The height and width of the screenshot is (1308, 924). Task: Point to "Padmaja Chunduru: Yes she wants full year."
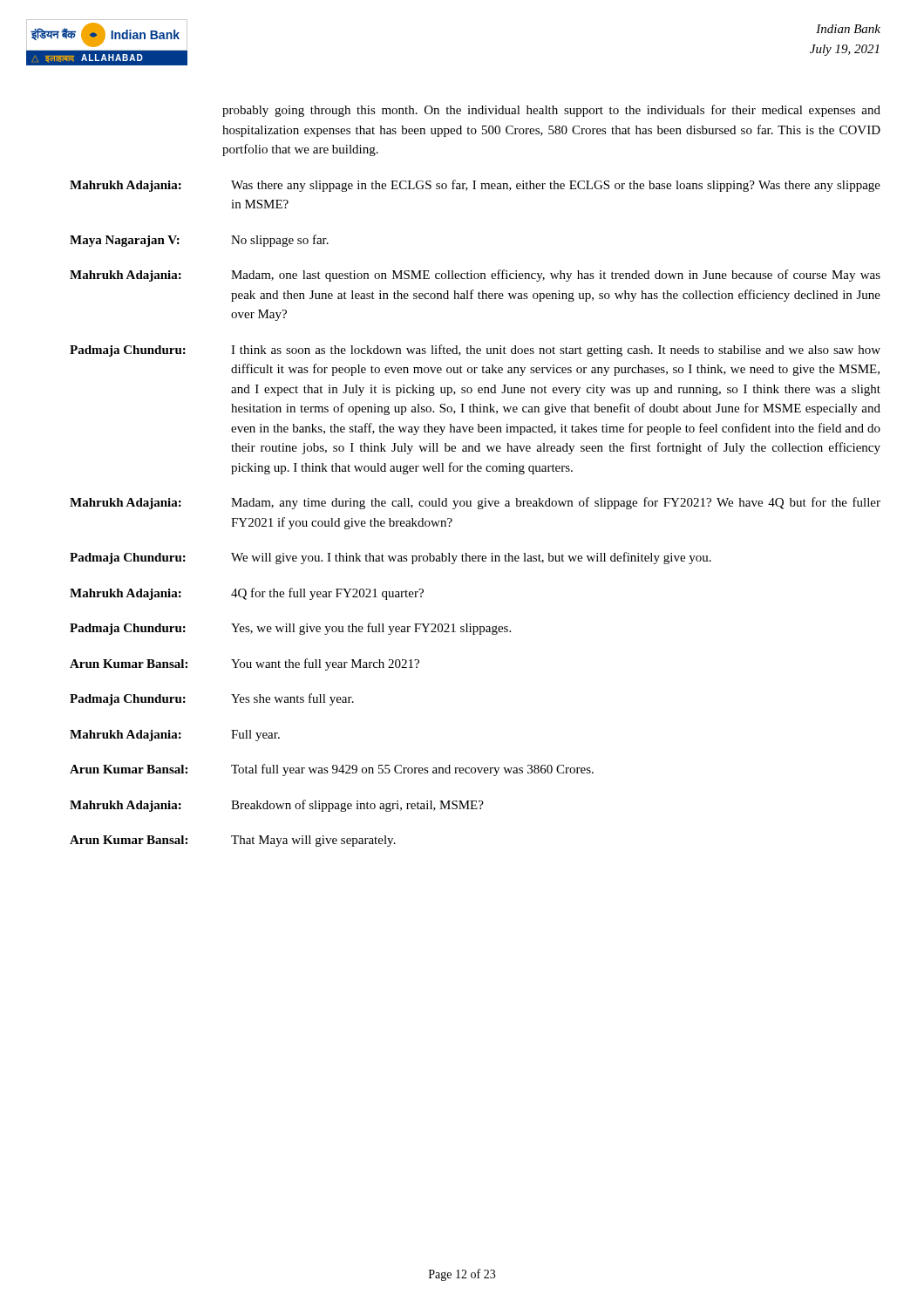(x=126, y=699)
